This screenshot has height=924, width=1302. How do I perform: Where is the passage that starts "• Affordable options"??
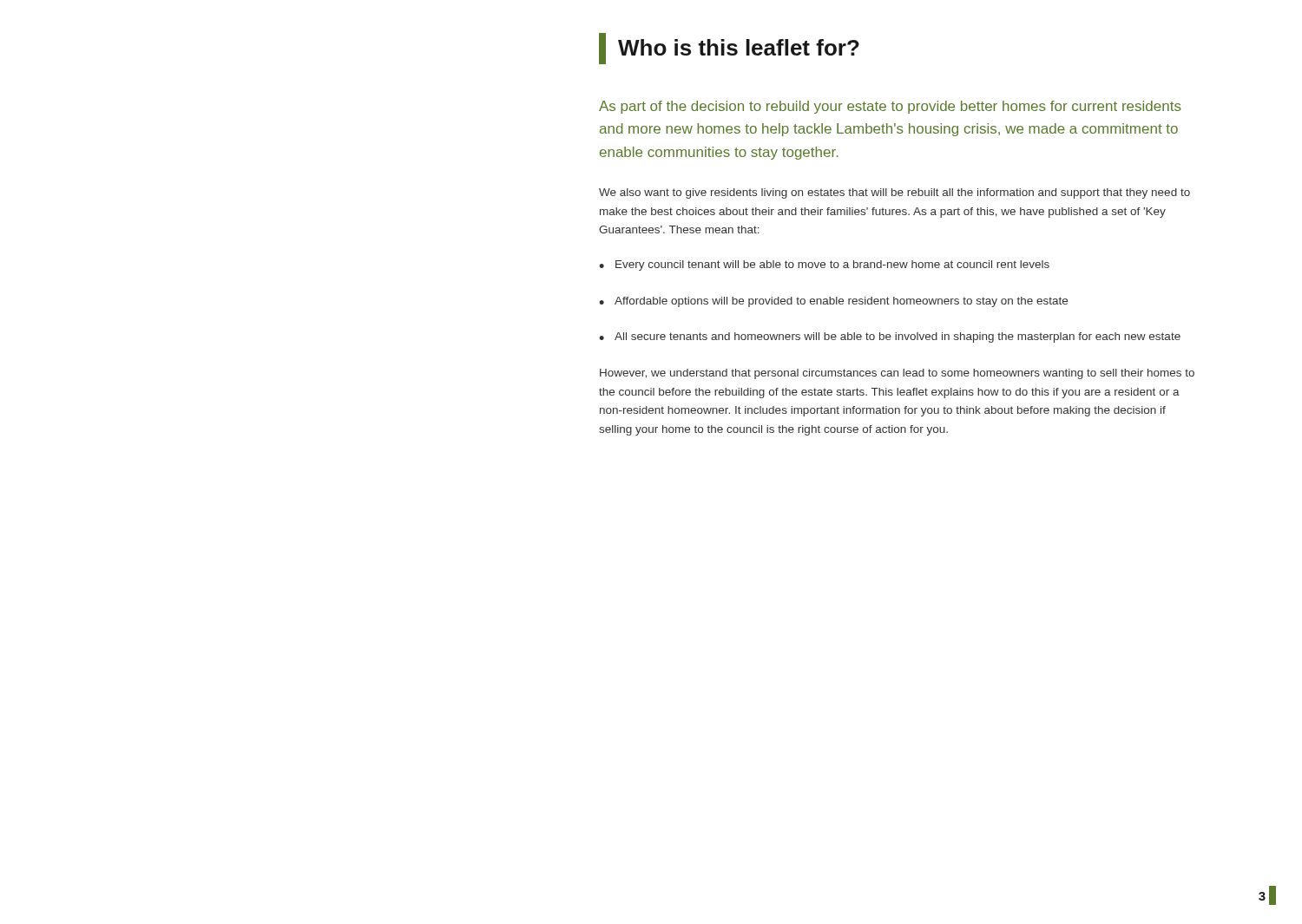coord(898,303)
